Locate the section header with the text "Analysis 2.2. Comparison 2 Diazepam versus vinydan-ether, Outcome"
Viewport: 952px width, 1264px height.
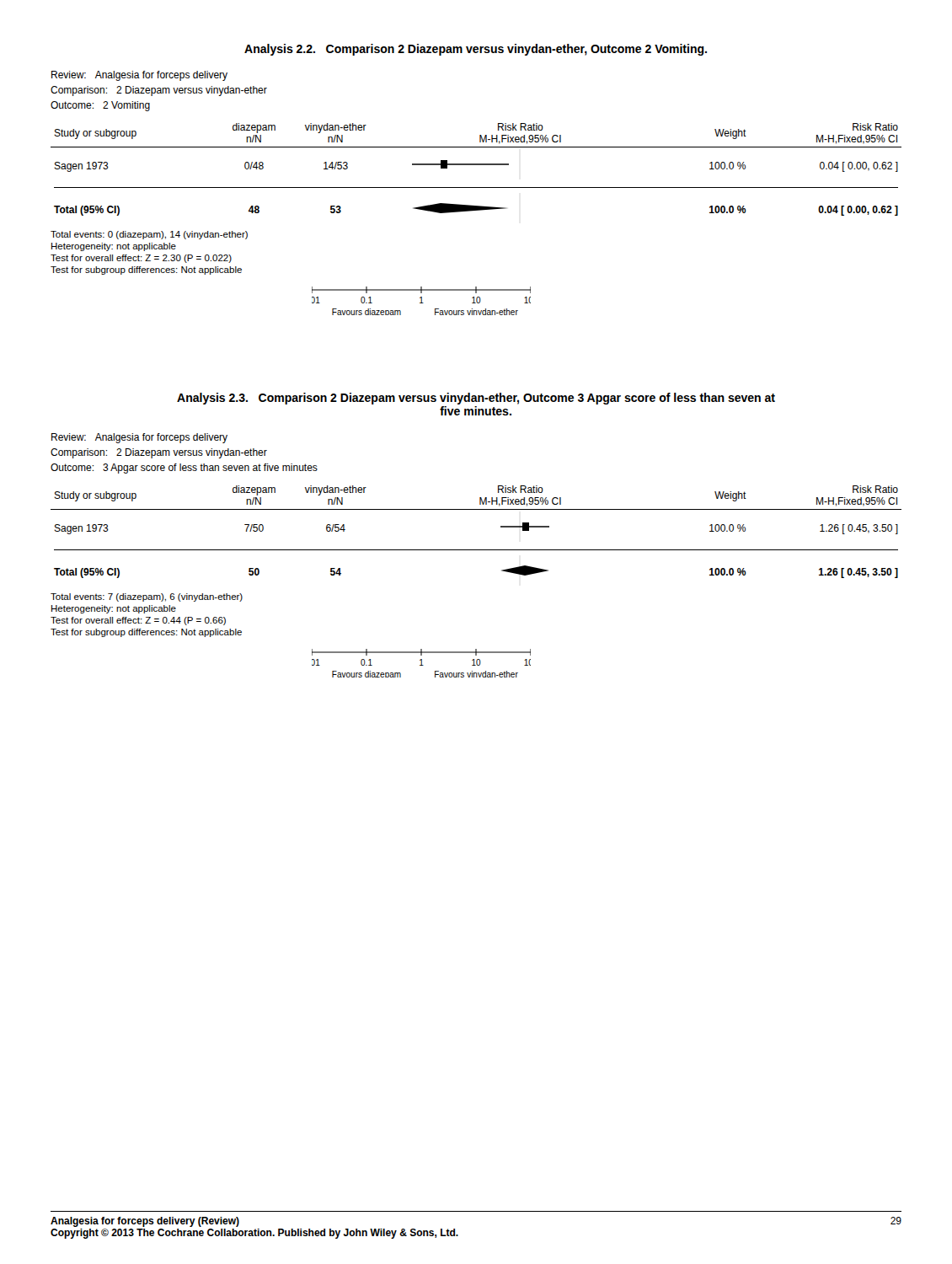(x=476, y=49)
